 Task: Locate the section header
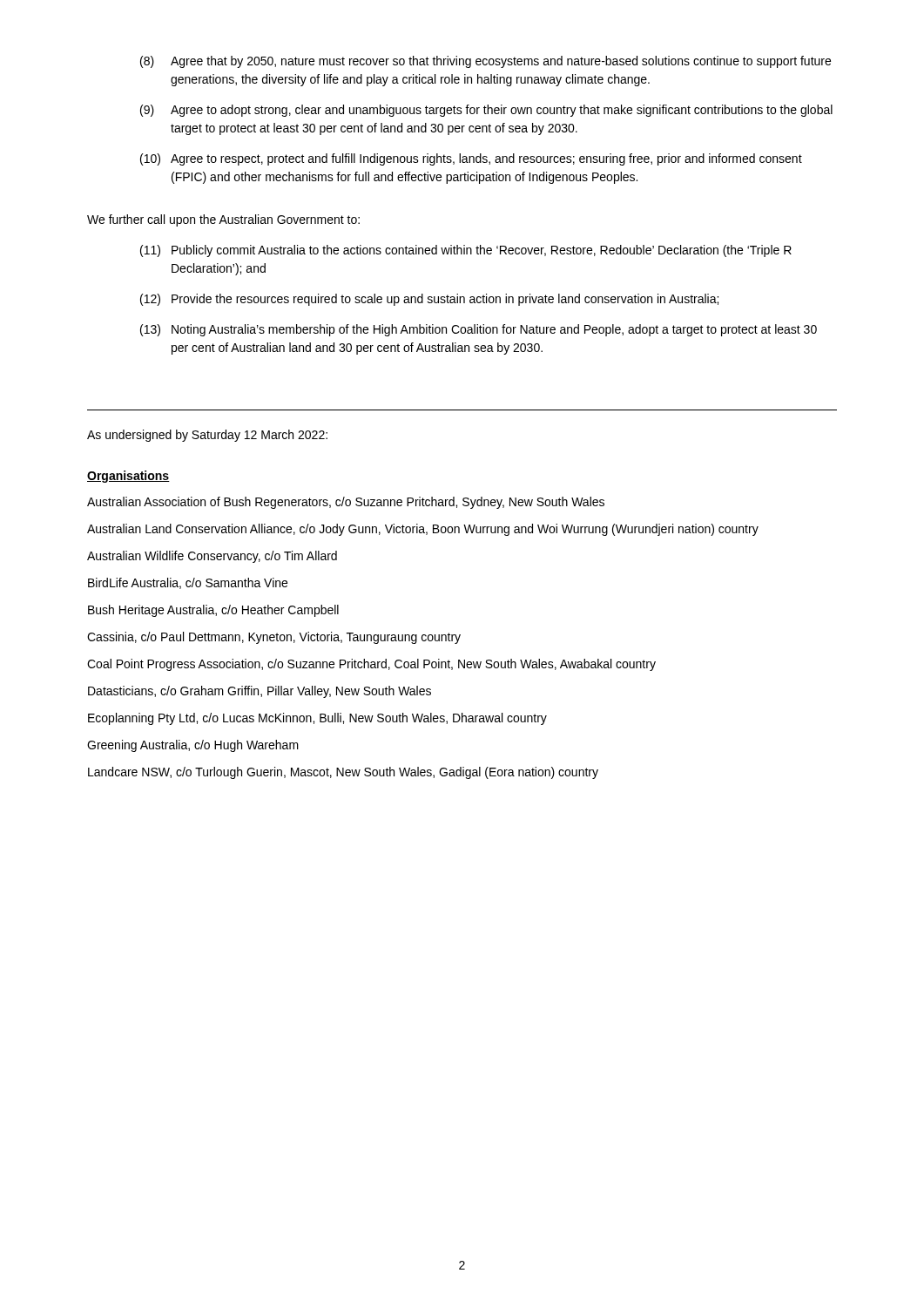(x=128, y=476)
